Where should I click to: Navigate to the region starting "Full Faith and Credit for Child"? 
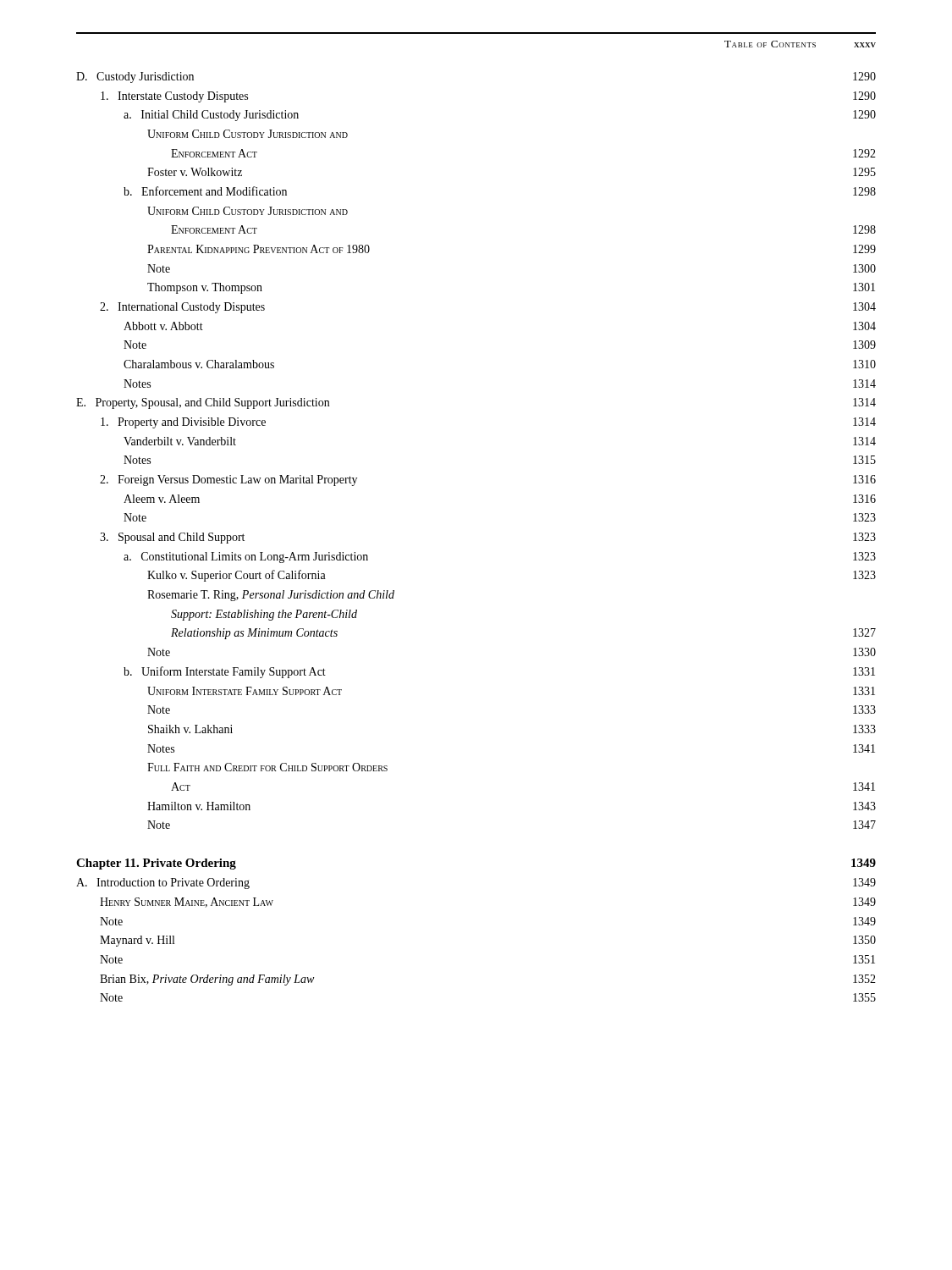tap(267, 767)
